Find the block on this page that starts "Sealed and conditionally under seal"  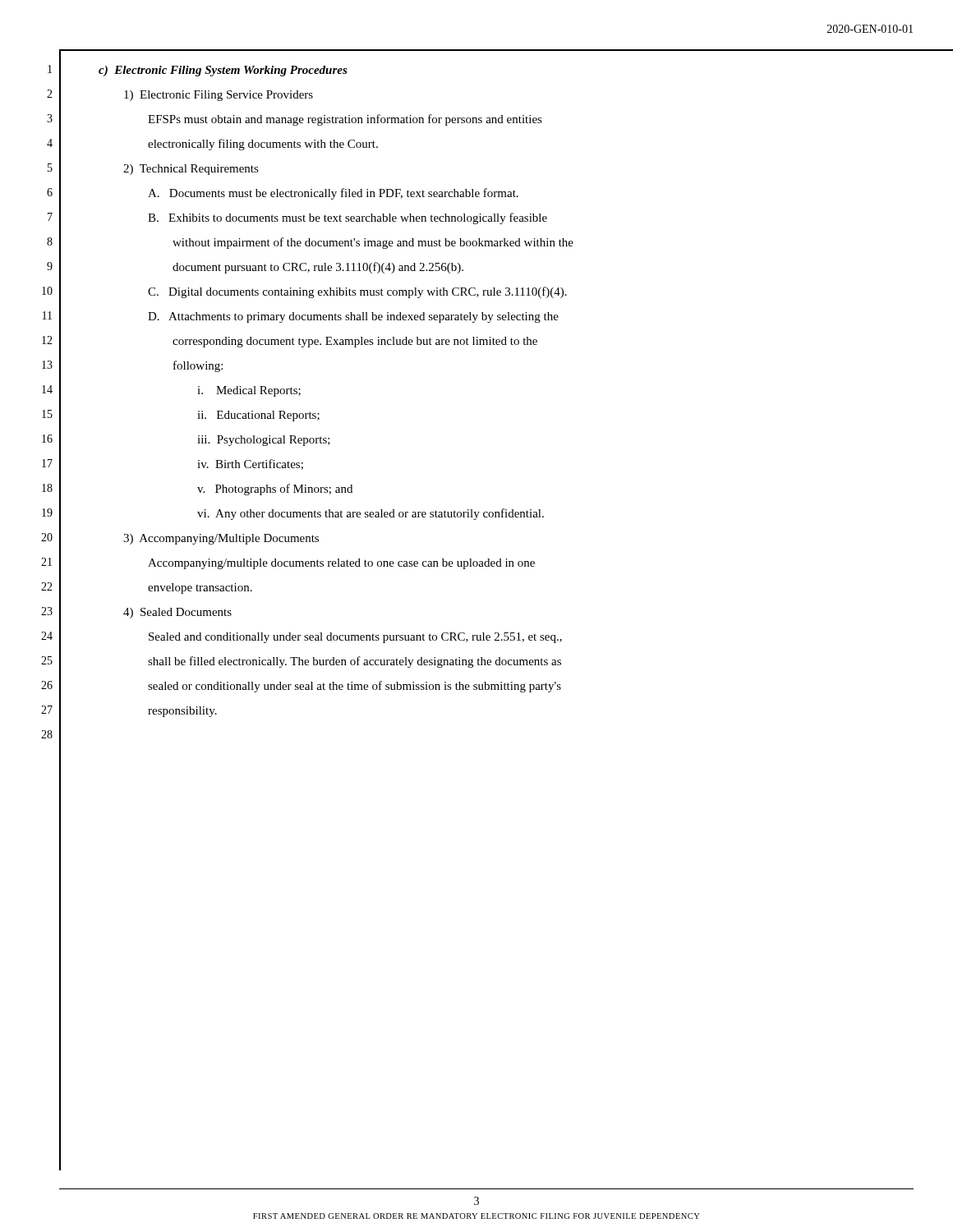coord(355,637)
